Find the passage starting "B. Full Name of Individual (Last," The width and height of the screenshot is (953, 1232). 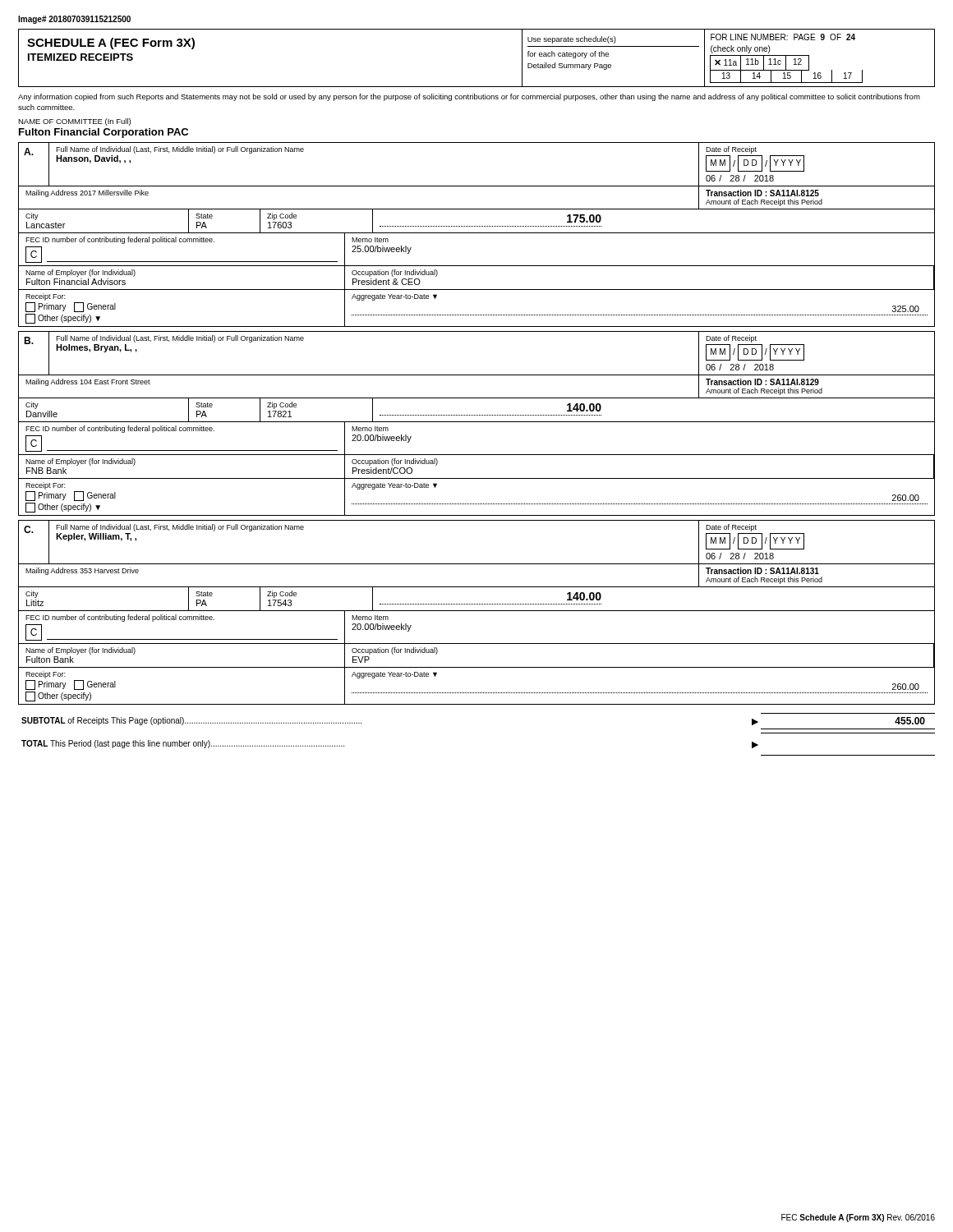(476, 423)
